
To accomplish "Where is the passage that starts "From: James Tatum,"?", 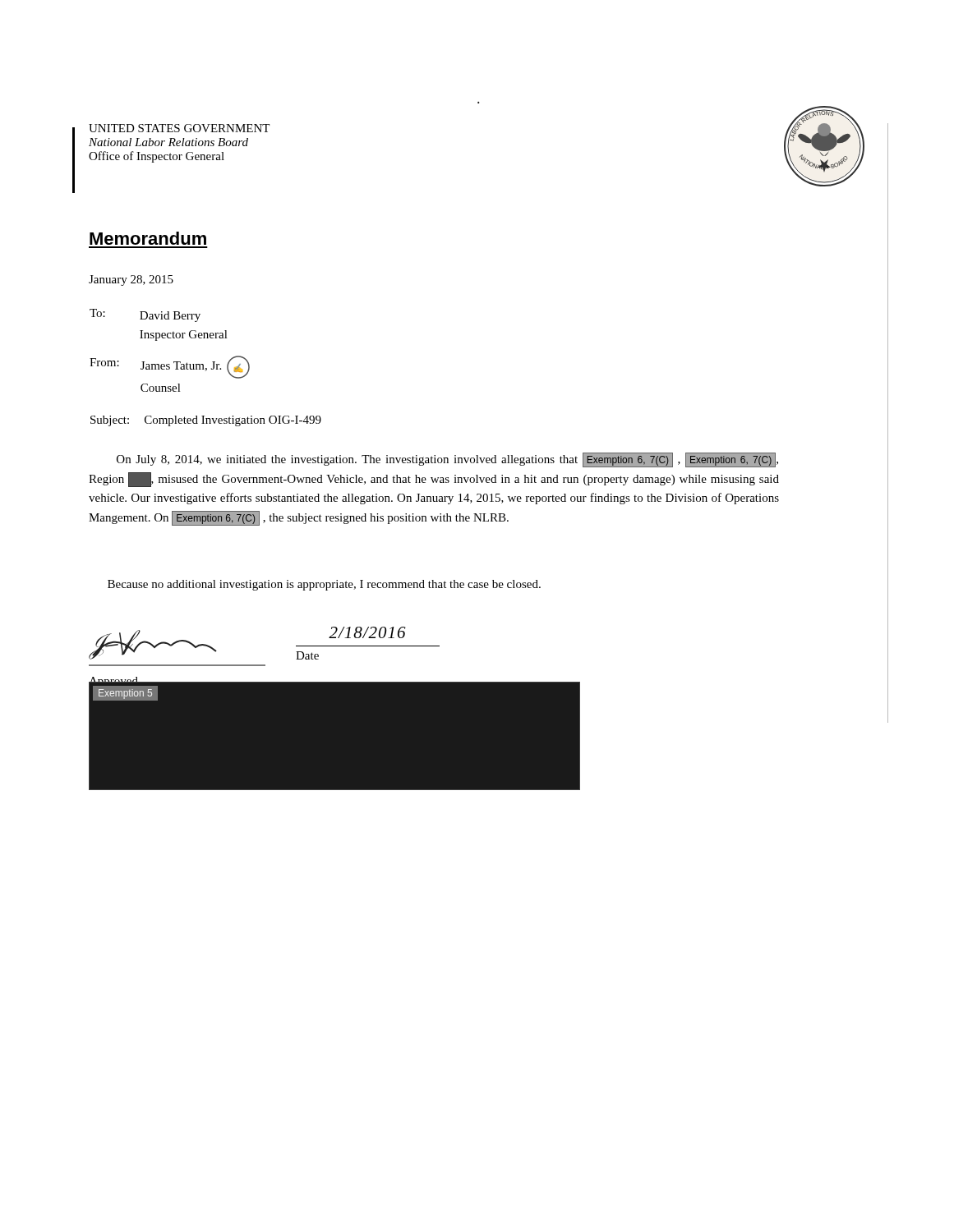I will pyautogui.click(x=170, y=376).
